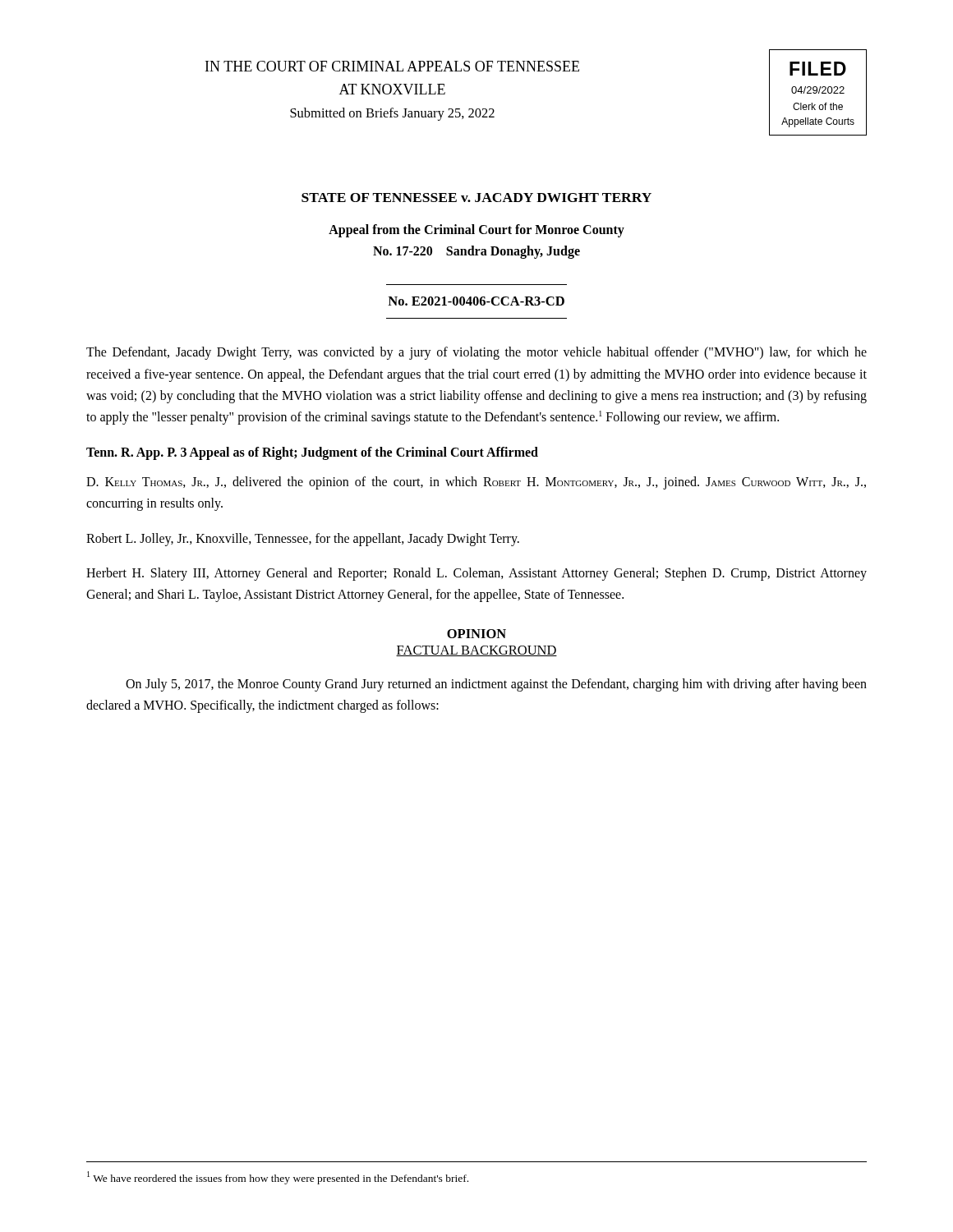953x1232 pixels.
Task: Click on the text that says "No. E2021-00406-CCA-R3-CD"
Action: [476, 301]
